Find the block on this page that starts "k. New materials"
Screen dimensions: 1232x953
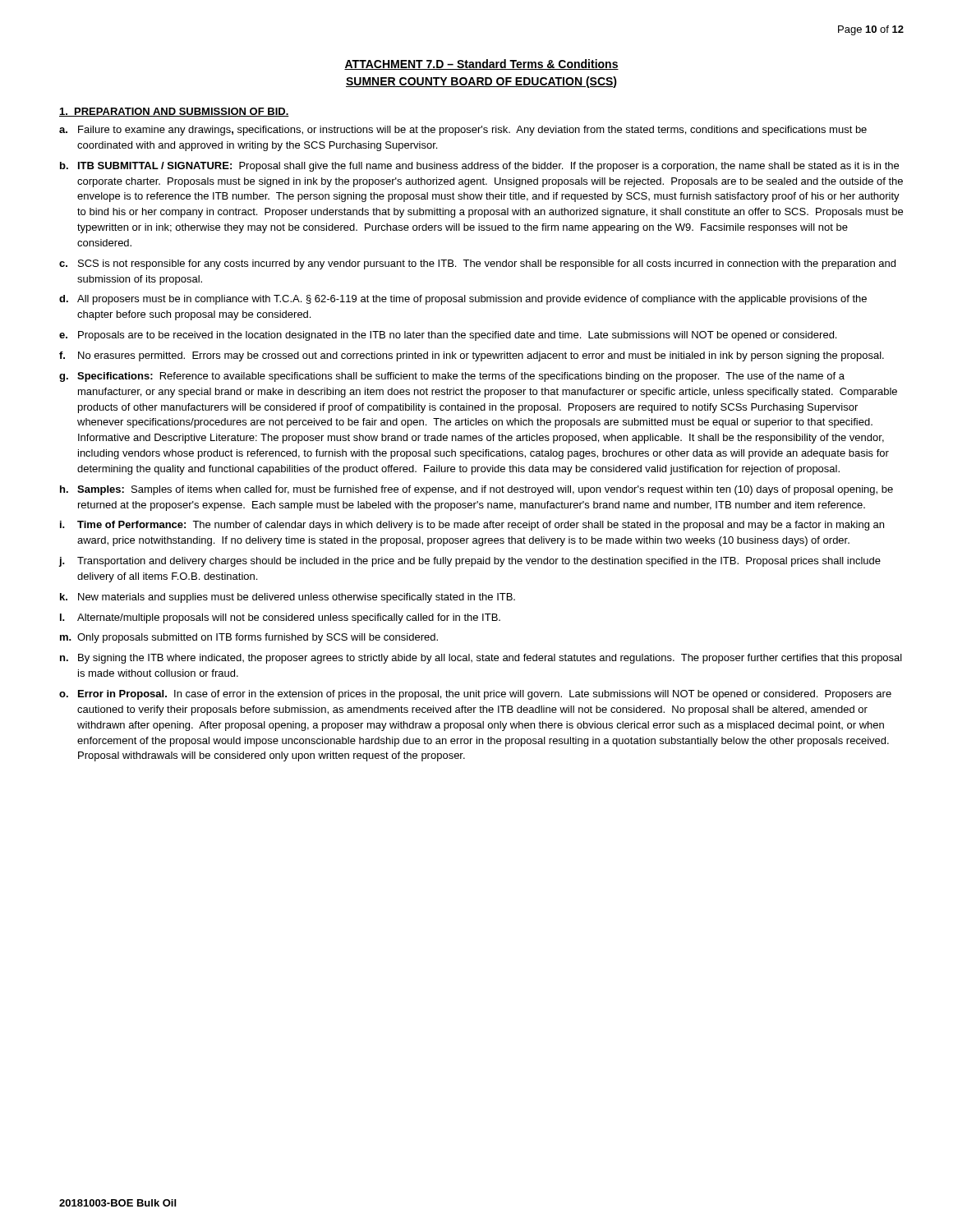point(481,597)
